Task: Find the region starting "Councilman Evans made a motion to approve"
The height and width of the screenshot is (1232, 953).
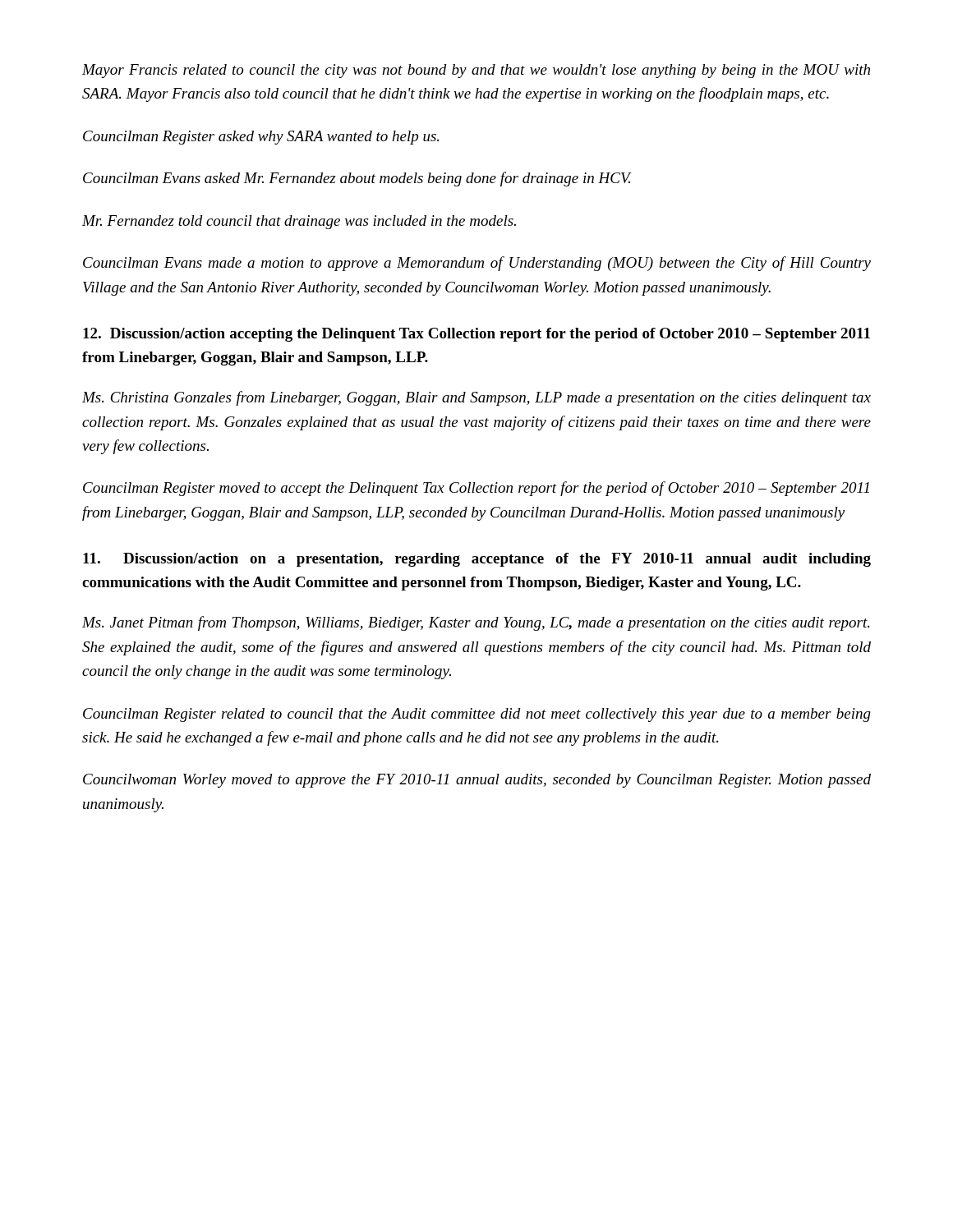Action: (476, 275)
